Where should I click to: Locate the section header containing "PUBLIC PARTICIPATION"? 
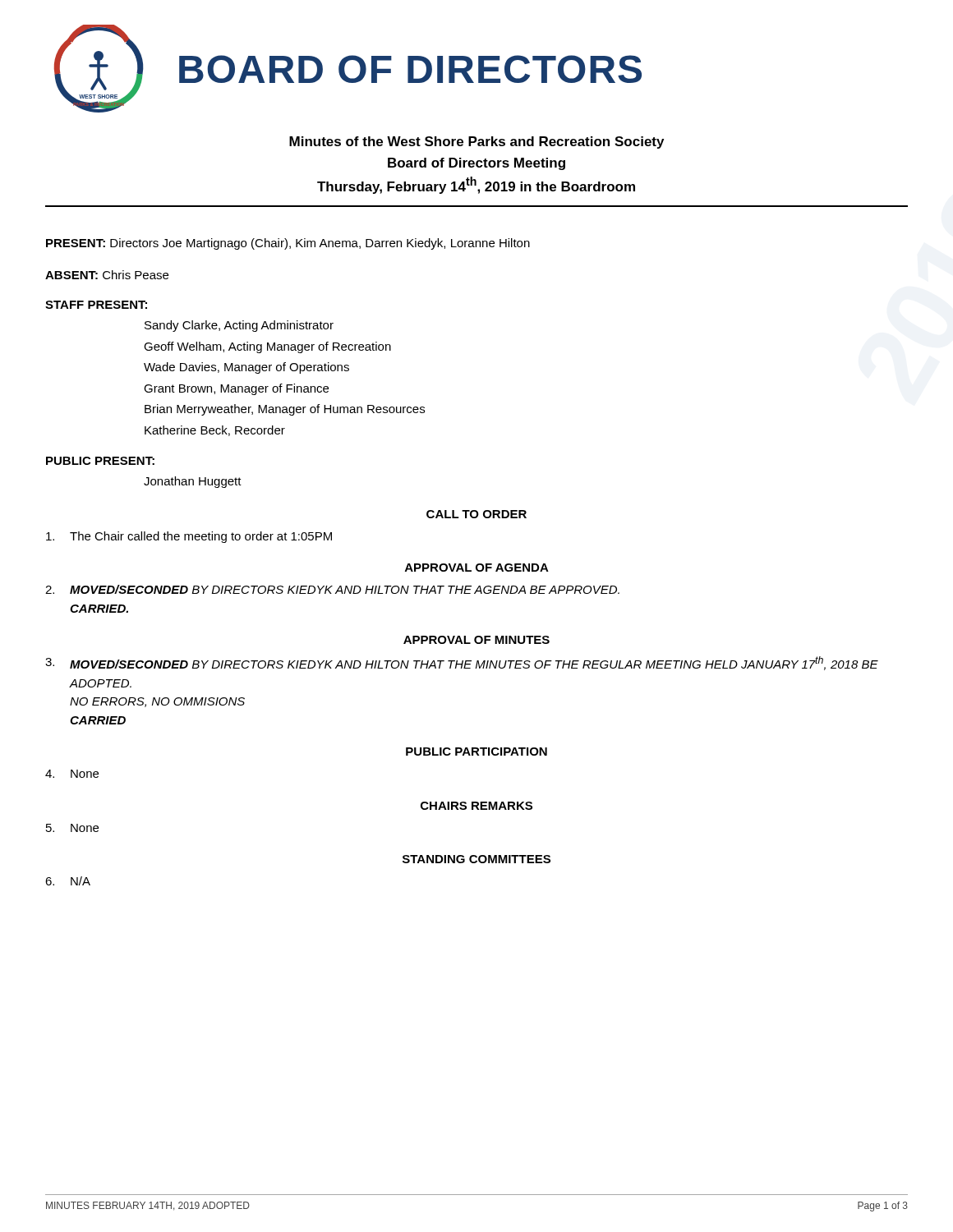click(x=476, y=751)
